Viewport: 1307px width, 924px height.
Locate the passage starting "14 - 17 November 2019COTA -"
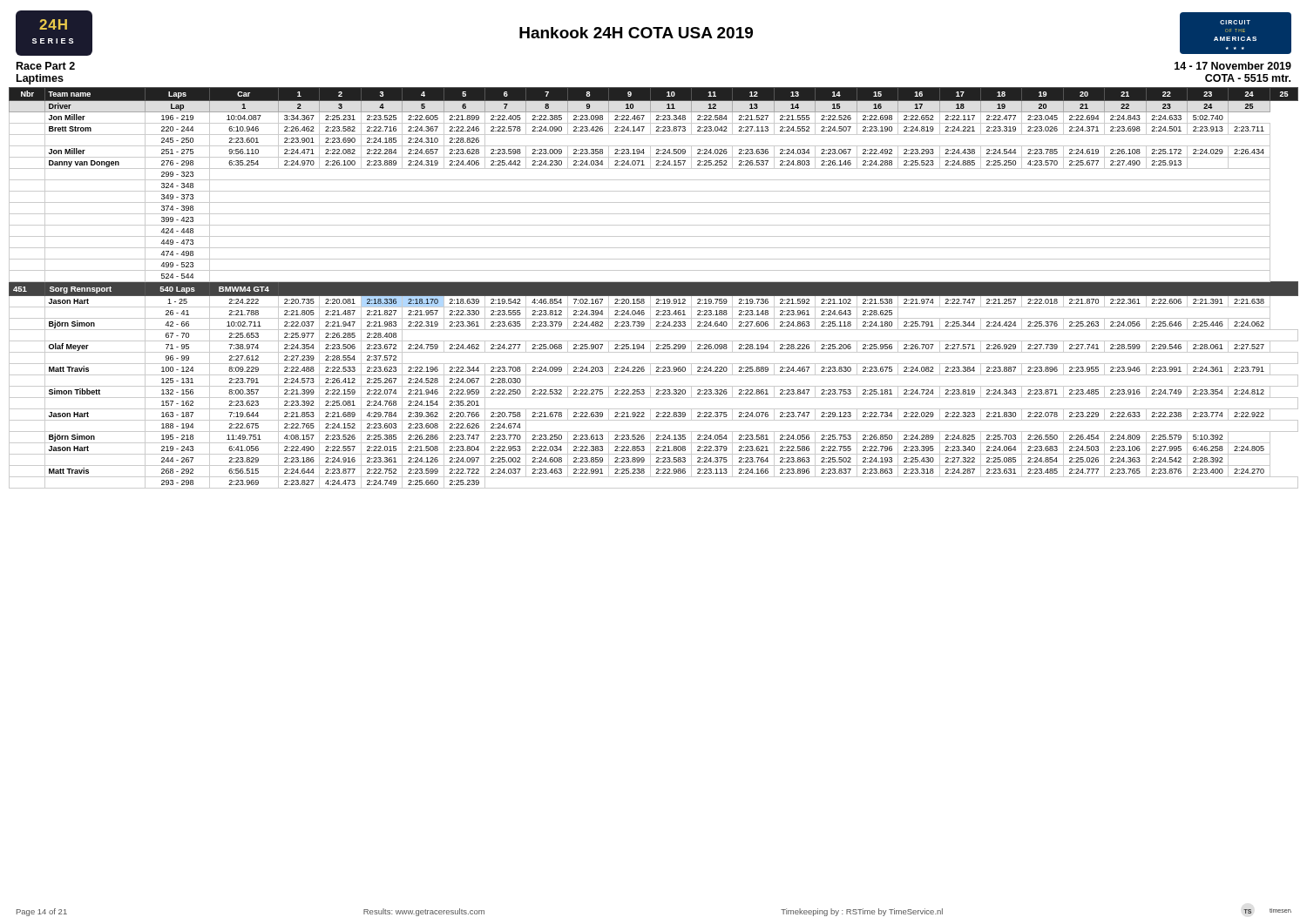click(1233, 72)
